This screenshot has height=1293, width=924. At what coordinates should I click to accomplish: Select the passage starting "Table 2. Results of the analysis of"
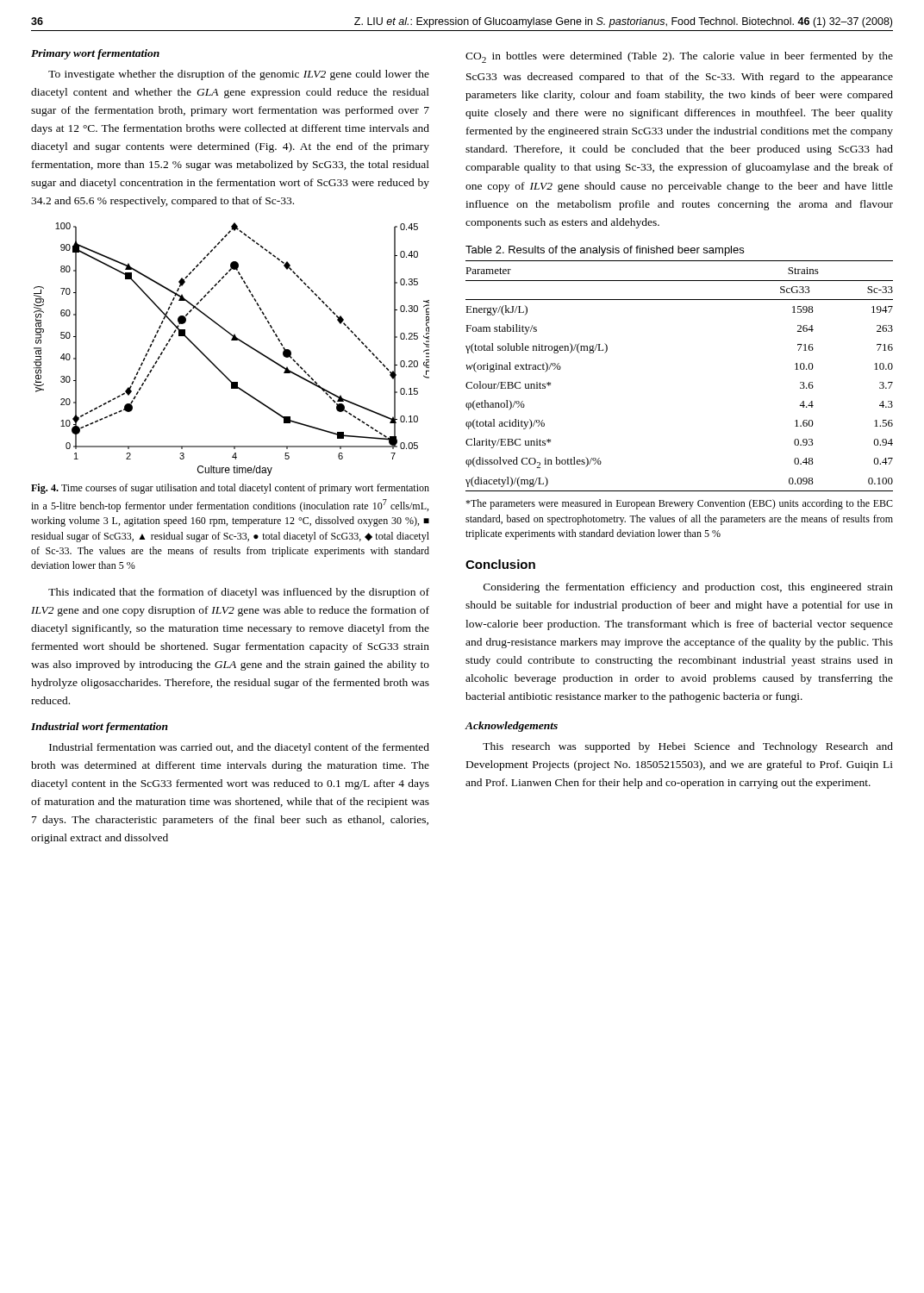tap(605, 249)
